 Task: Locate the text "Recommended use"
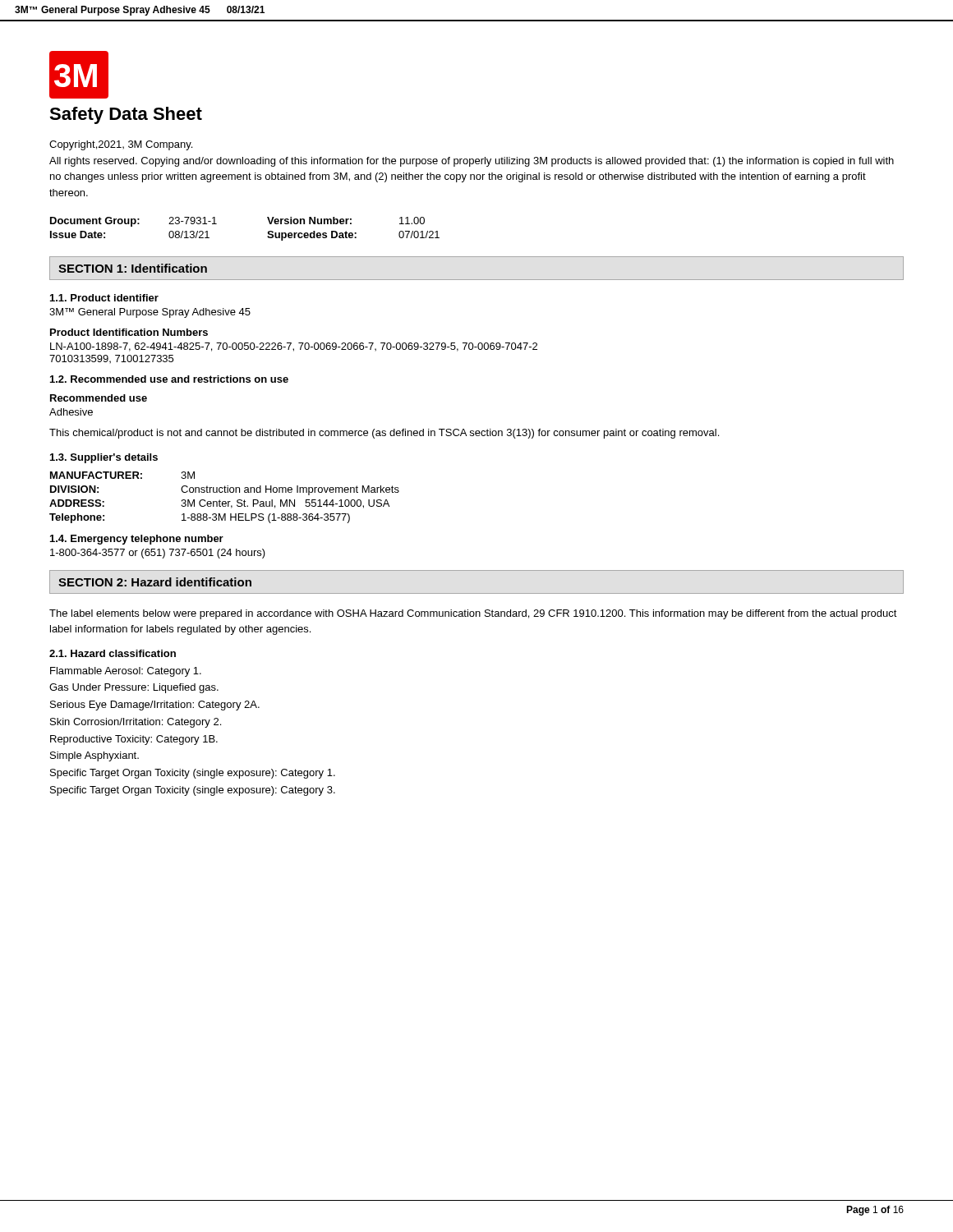(x=98, y=398)
